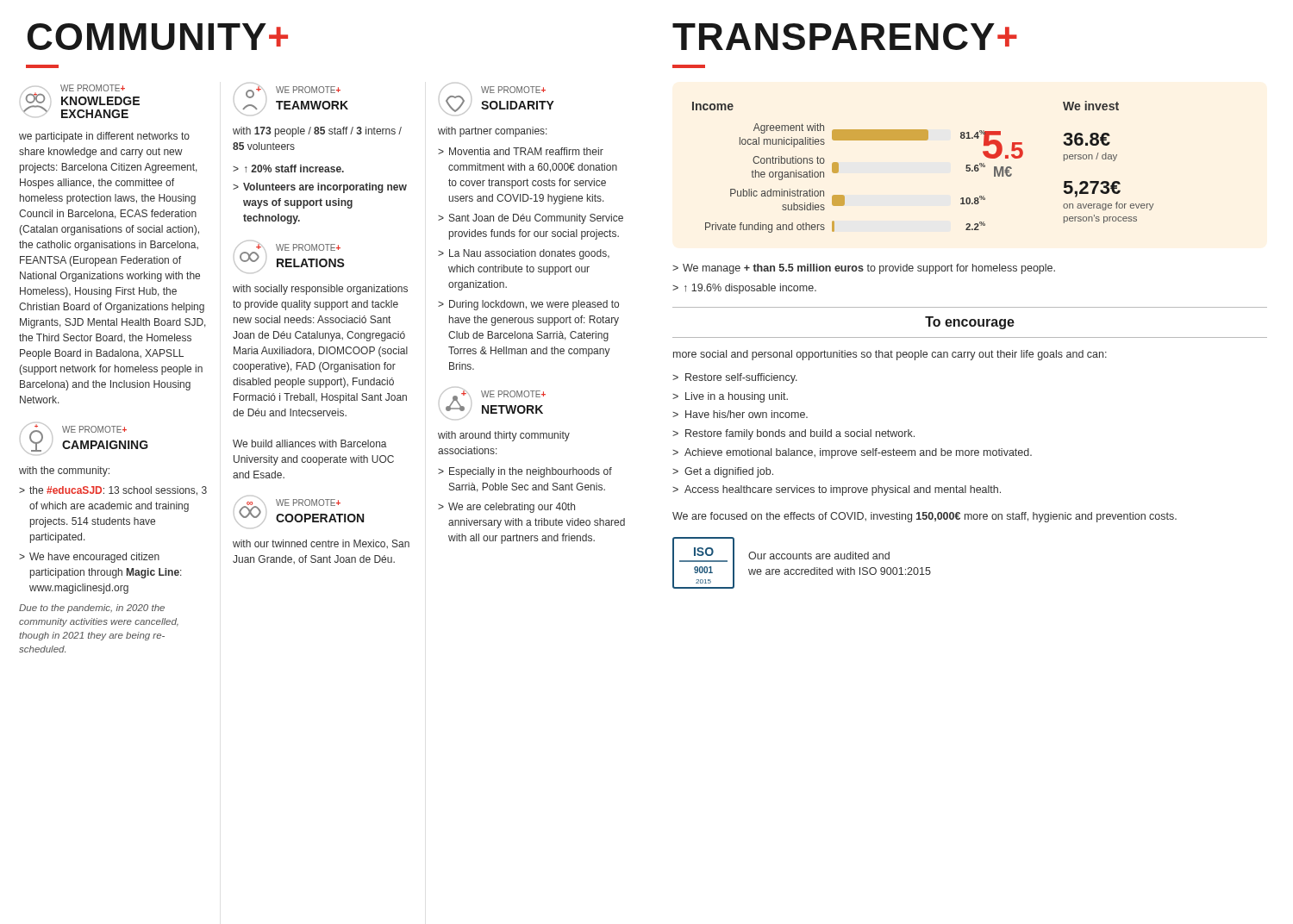Where does it say ">Restore self-sufficiency."?
Image resolution: width=1293 pixels, height=924 pixels.
coord(735,378)
